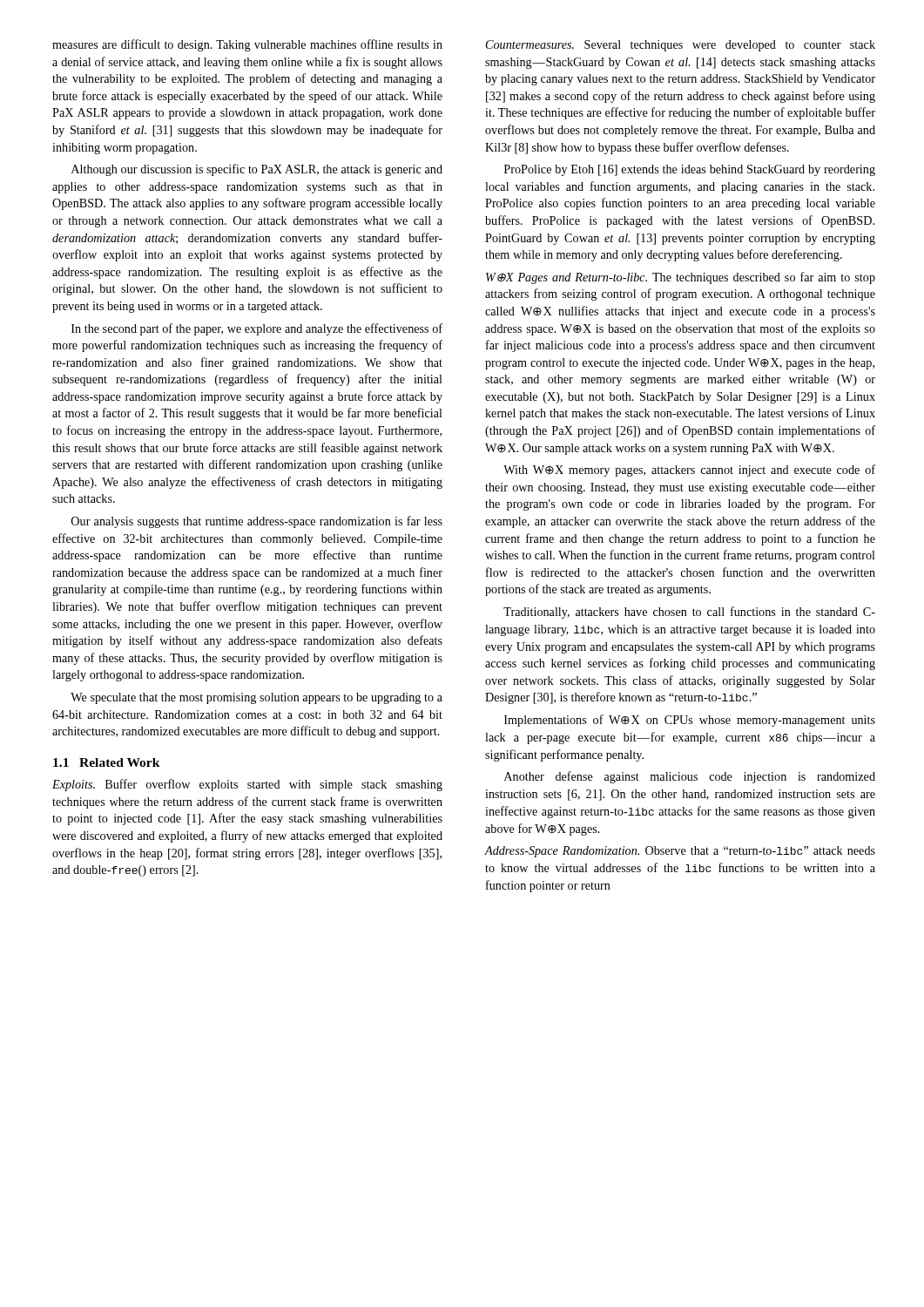Locate the block of text that opens with "Although our discussion is specific to"

pyautogui.click(x=247, y=238)
